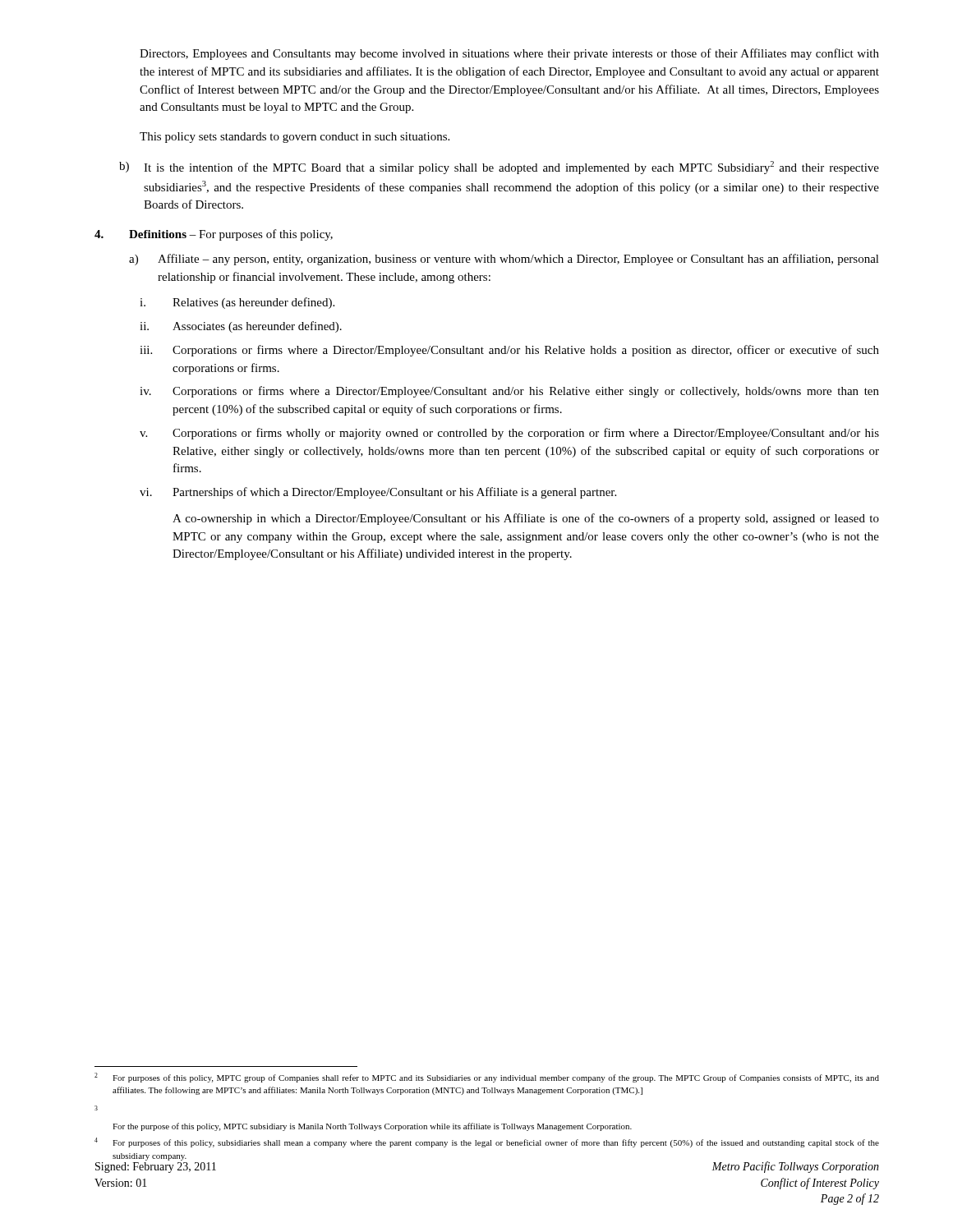This screenshot has height=1232, width=953.
Task: Locate the block of text that opens with "i. Relatives (as hereunder"
Action: tap(237, 303)
